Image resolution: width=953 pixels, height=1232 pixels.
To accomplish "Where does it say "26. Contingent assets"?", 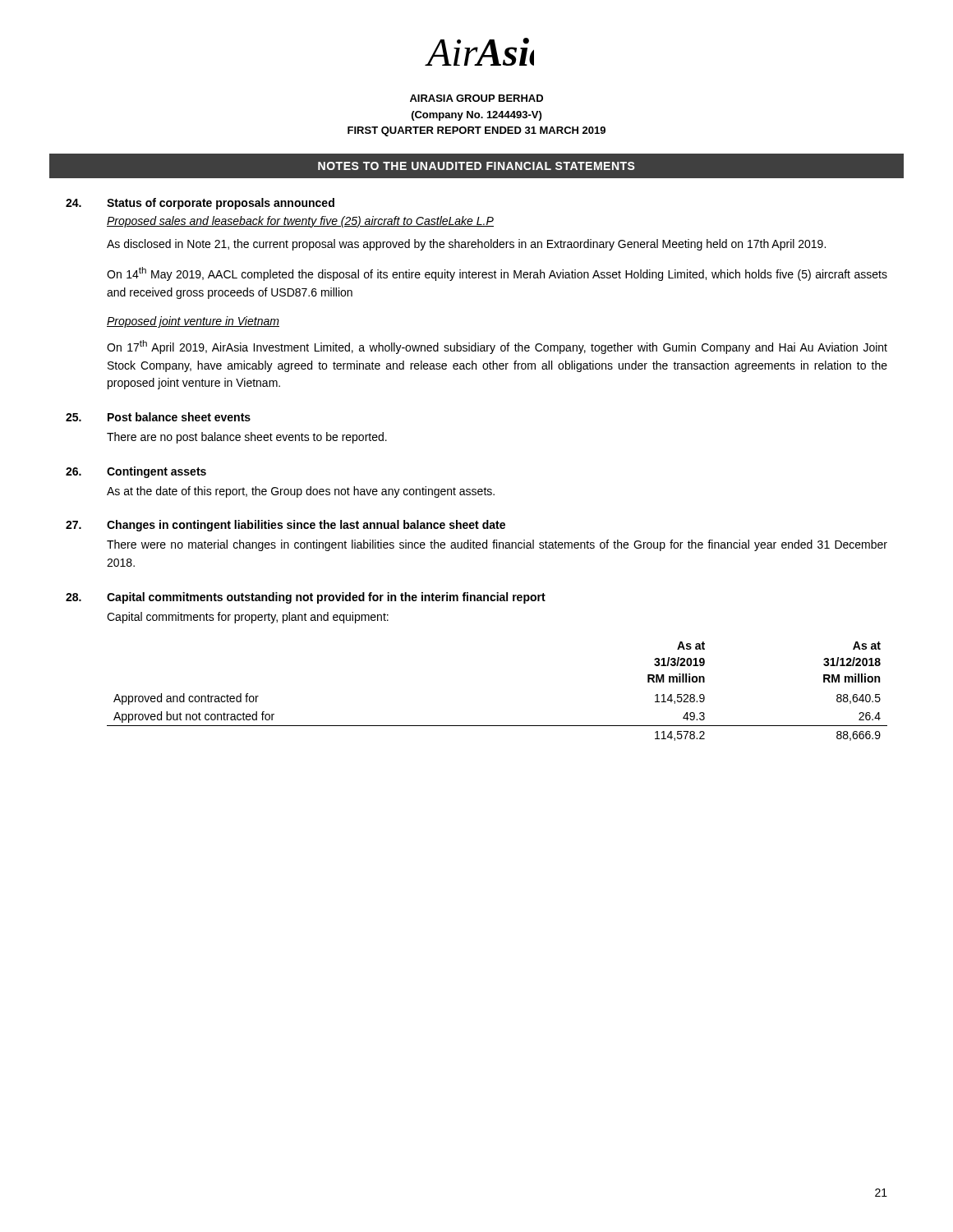I will 136,472.
